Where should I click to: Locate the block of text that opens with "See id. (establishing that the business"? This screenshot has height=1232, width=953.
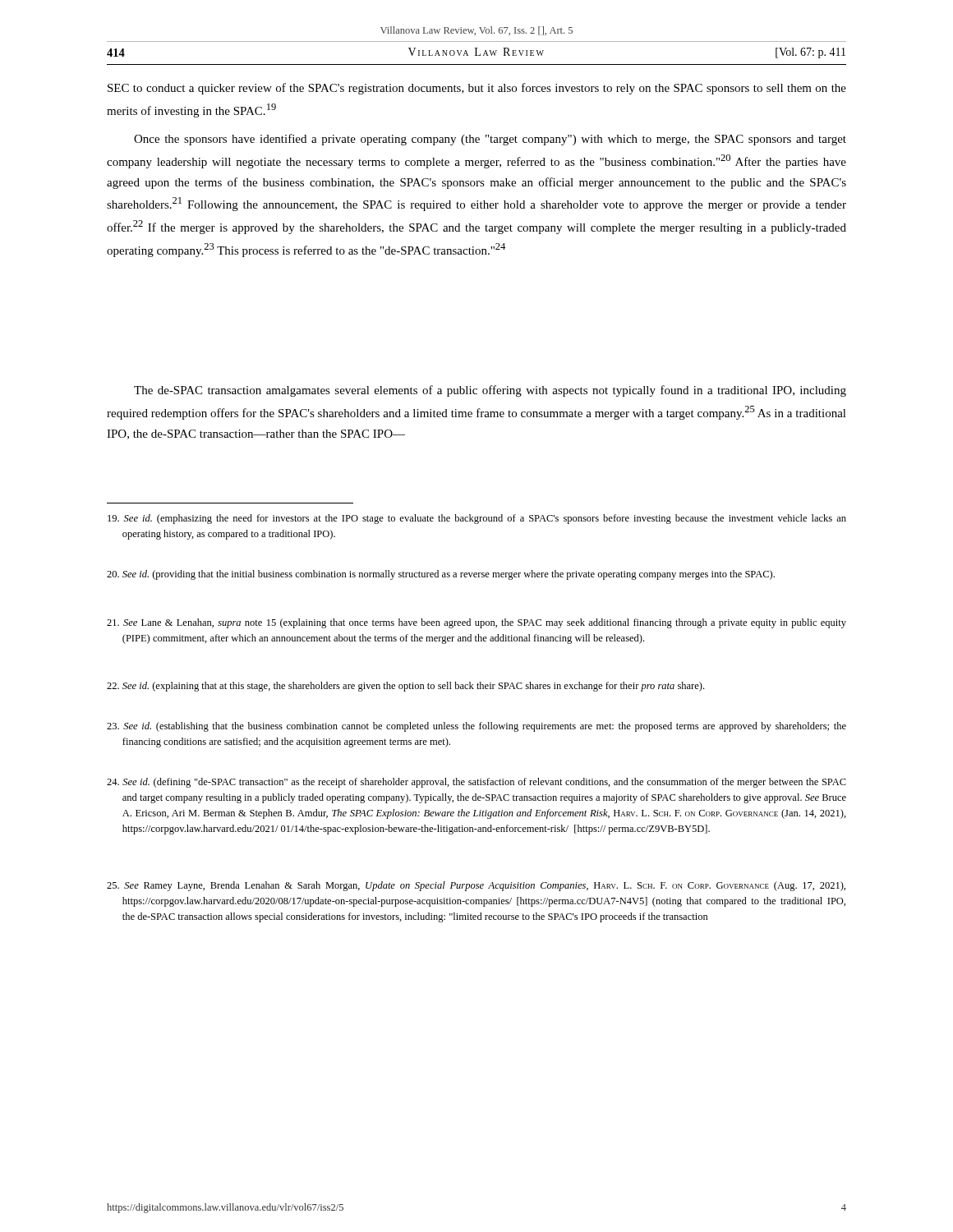(x=476, y=734)
